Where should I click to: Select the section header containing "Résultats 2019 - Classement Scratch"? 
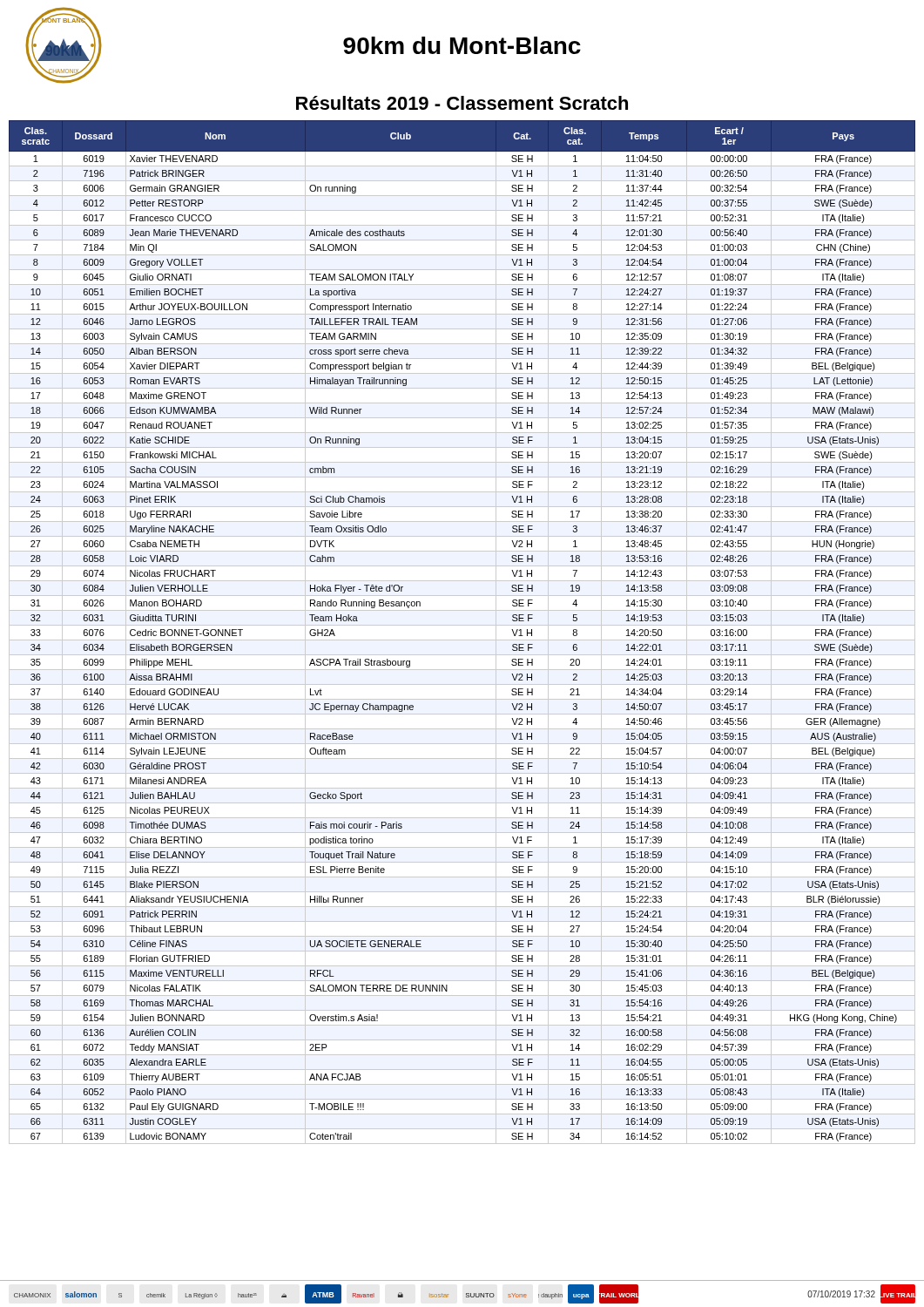[462, 103]
